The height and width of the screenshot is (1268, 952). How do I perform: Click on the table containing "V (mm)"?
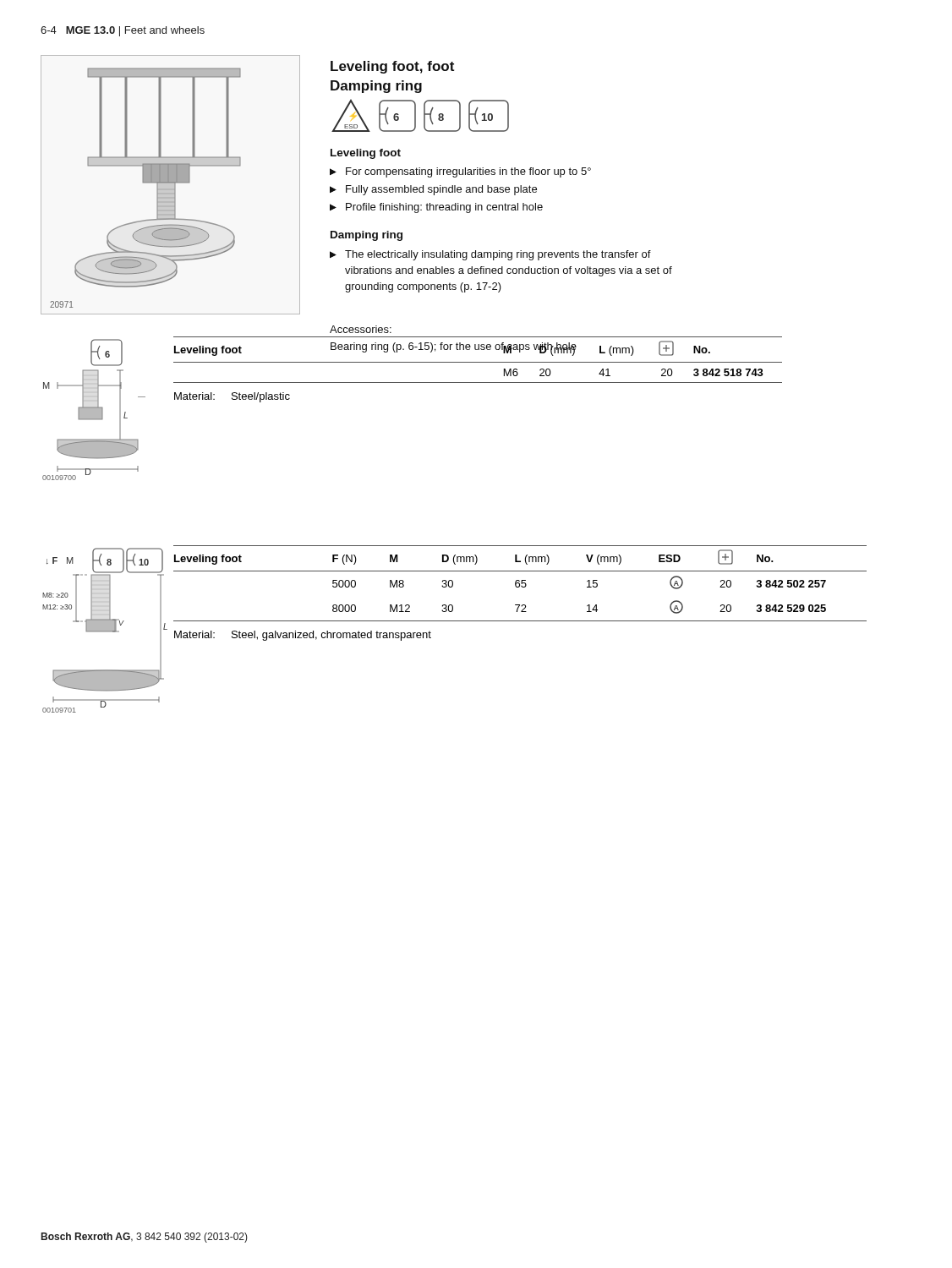[520, 593]
